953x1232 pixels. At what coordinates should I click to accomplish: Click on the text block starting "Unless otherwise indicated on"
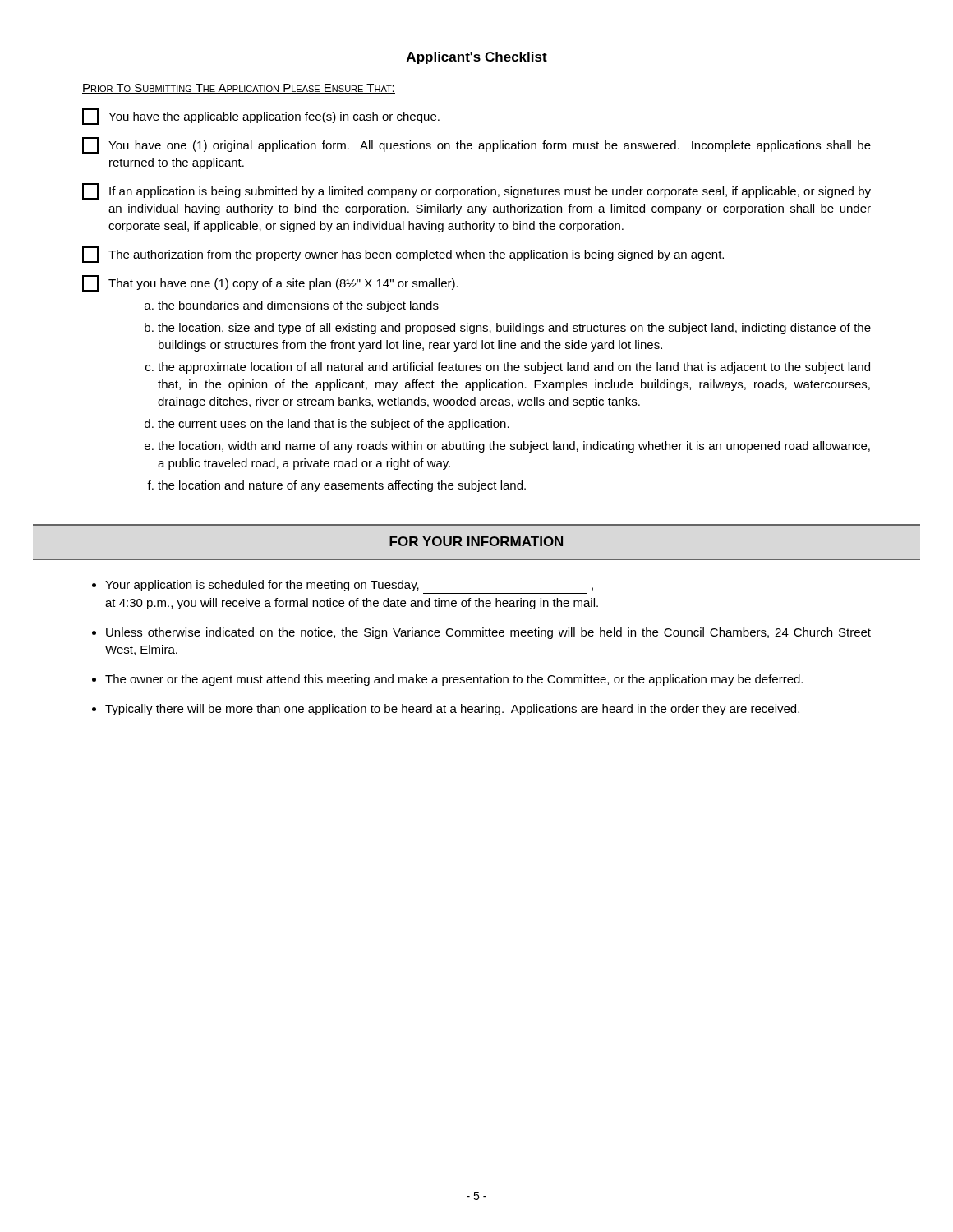point(488,641)
